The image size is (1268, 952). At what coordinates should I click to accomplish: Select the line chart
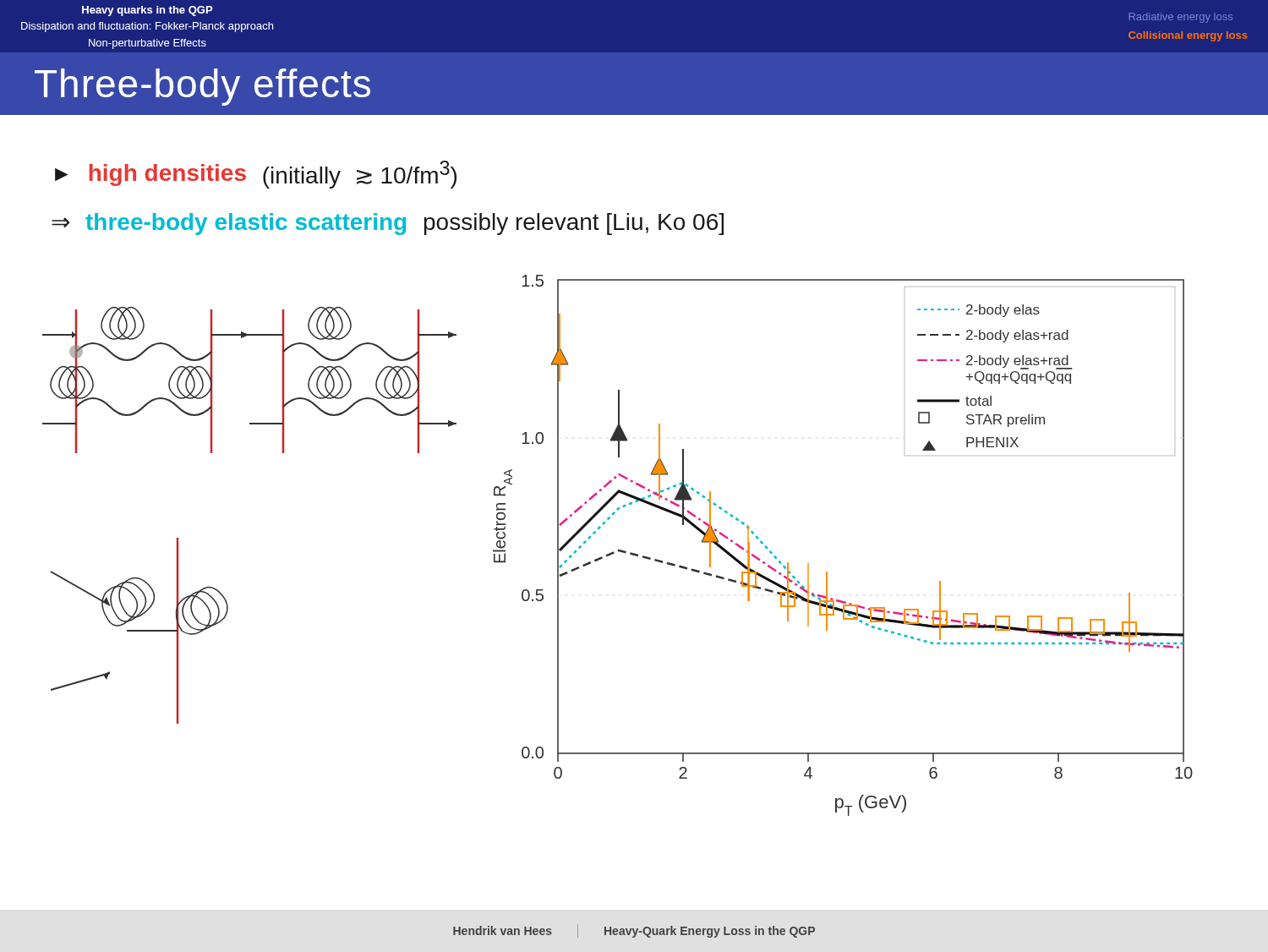point(858,550)
